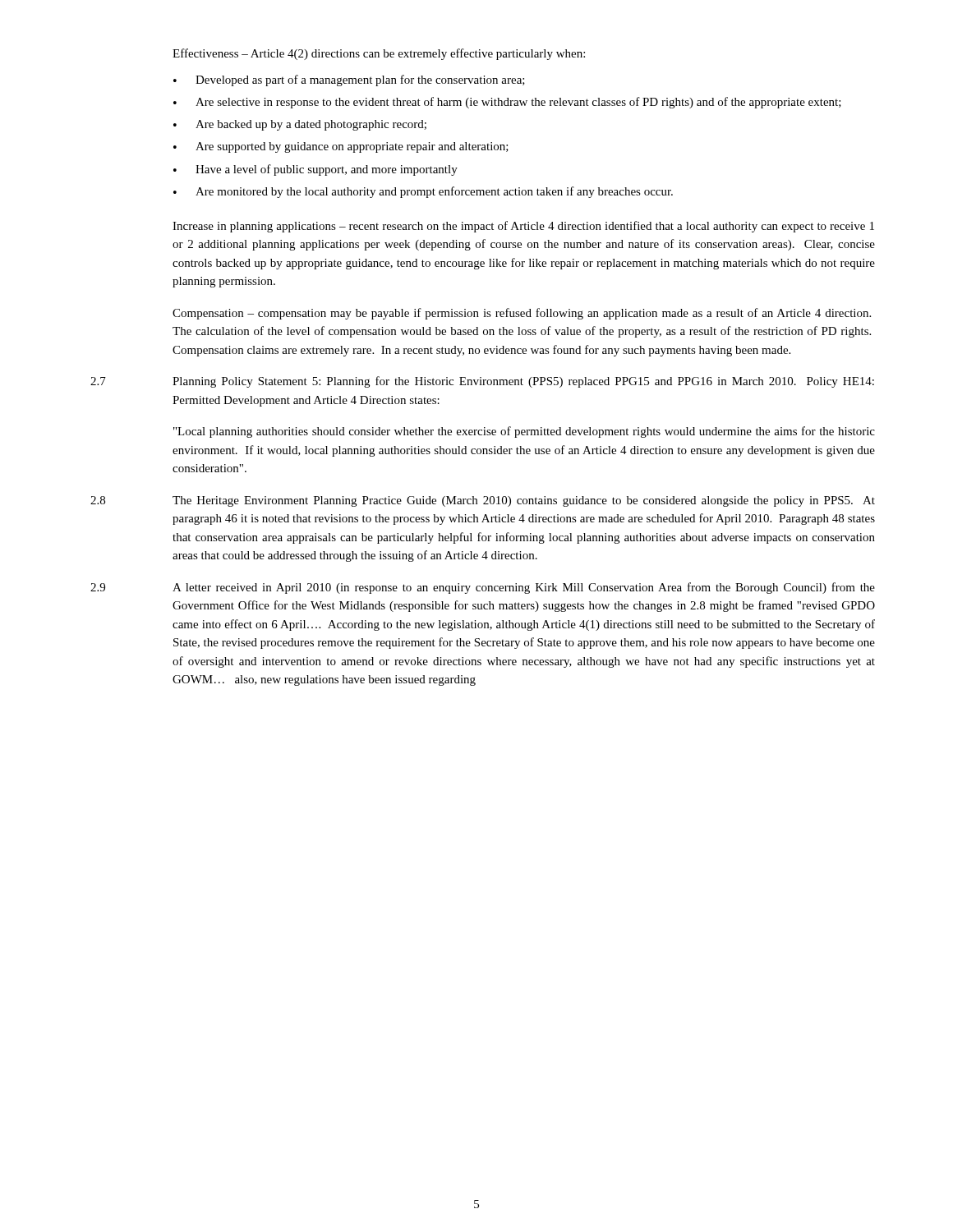Find the list item that says "• Are selective in response to the evident"
This screenshot has width=953, height=1232.
(524, 103)
